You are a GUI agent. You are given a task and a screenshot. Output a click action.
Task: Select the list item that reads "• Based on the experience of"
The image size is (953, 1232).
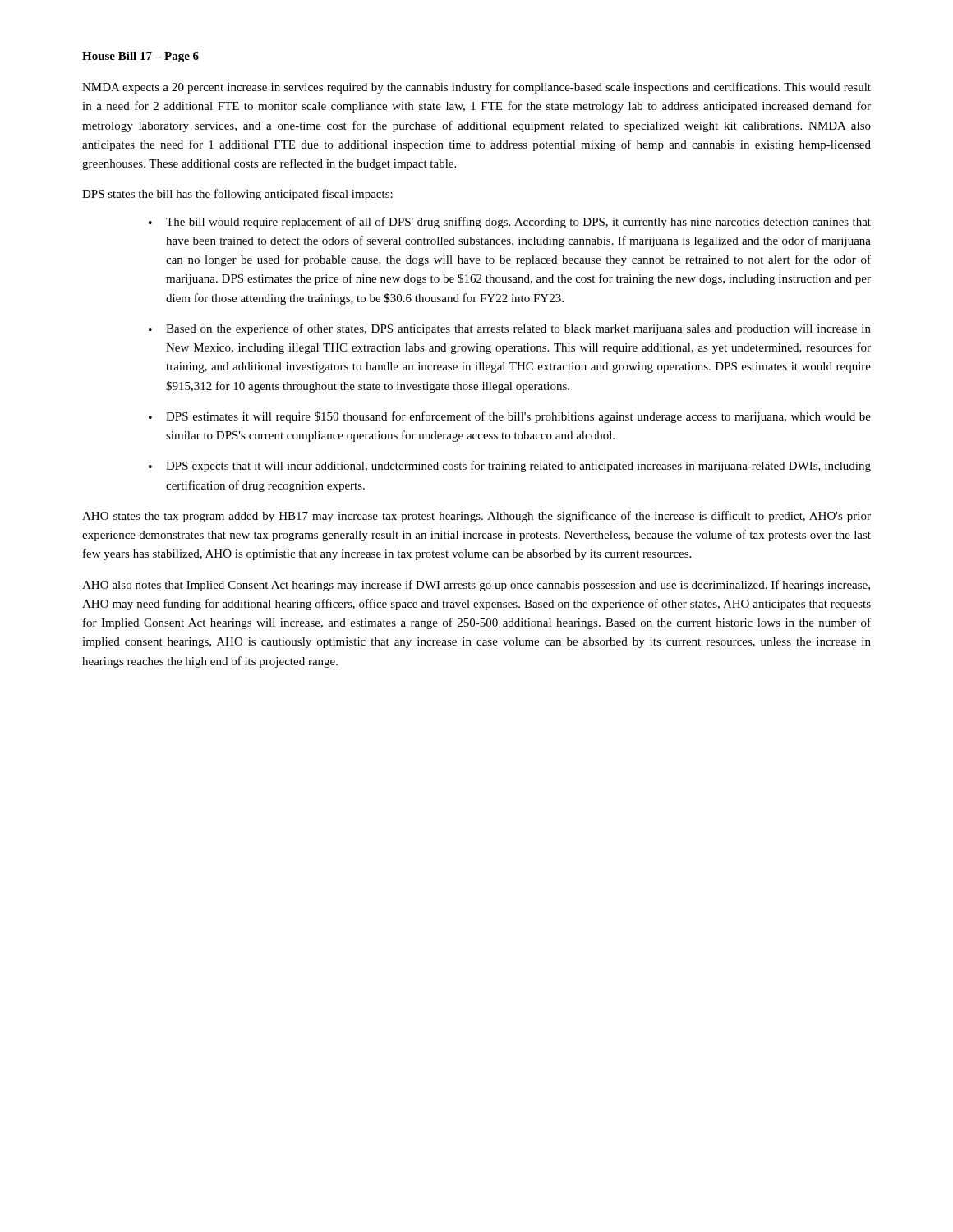[509, 358]
